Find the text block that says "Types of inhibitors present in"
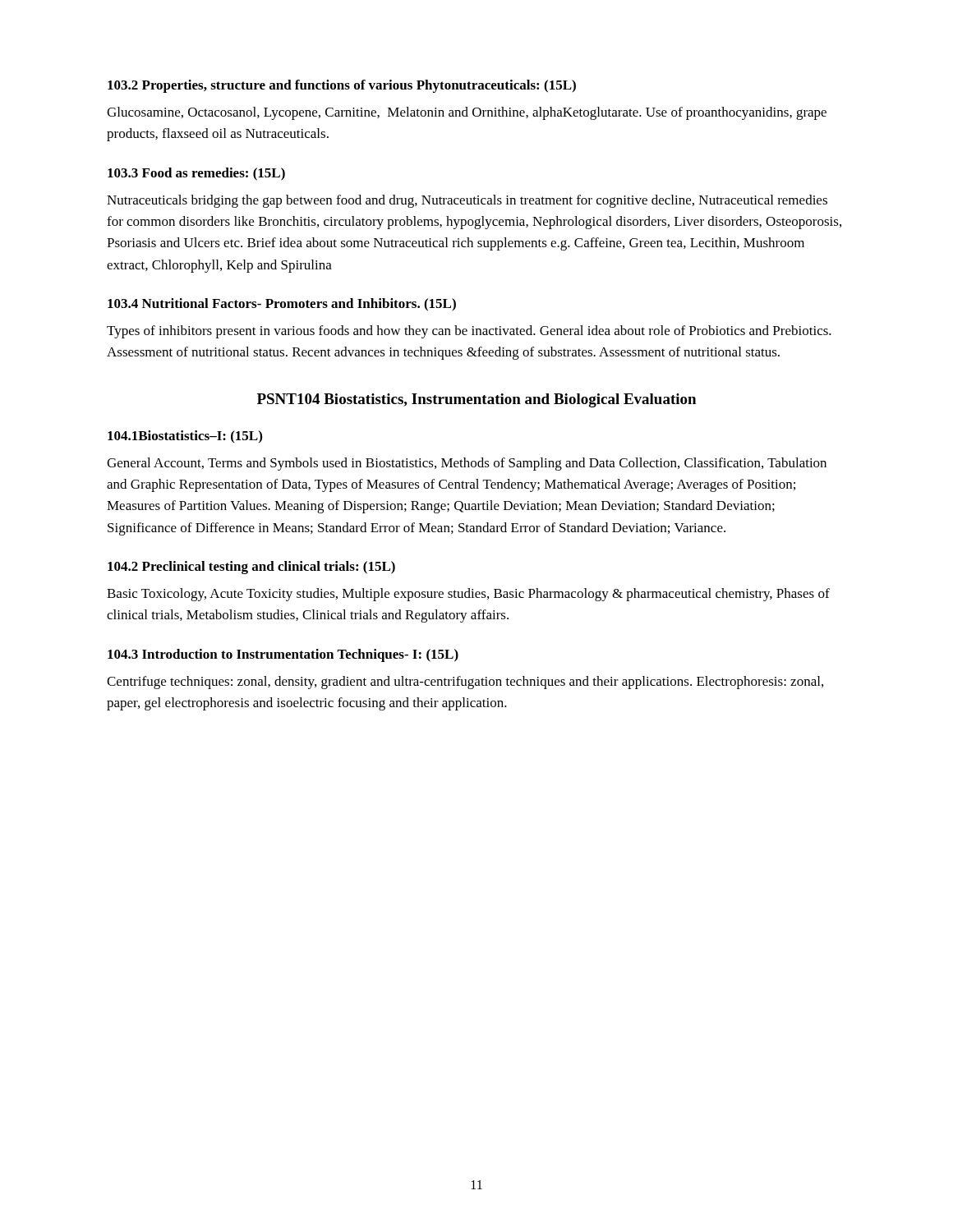953x1232 pixels. (469, 341)
